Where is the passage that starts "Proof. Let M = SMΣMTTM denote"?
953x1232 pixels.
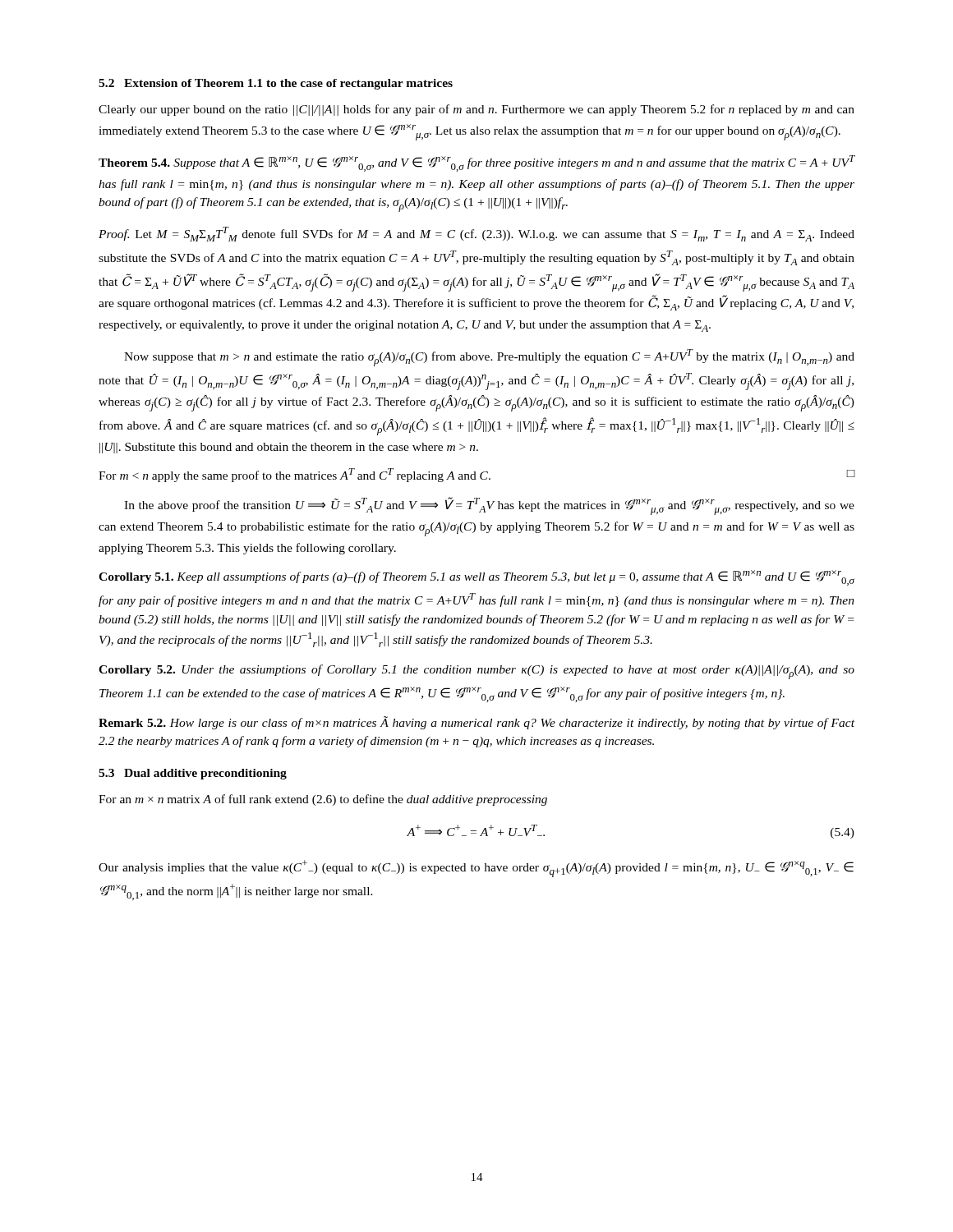476,279
